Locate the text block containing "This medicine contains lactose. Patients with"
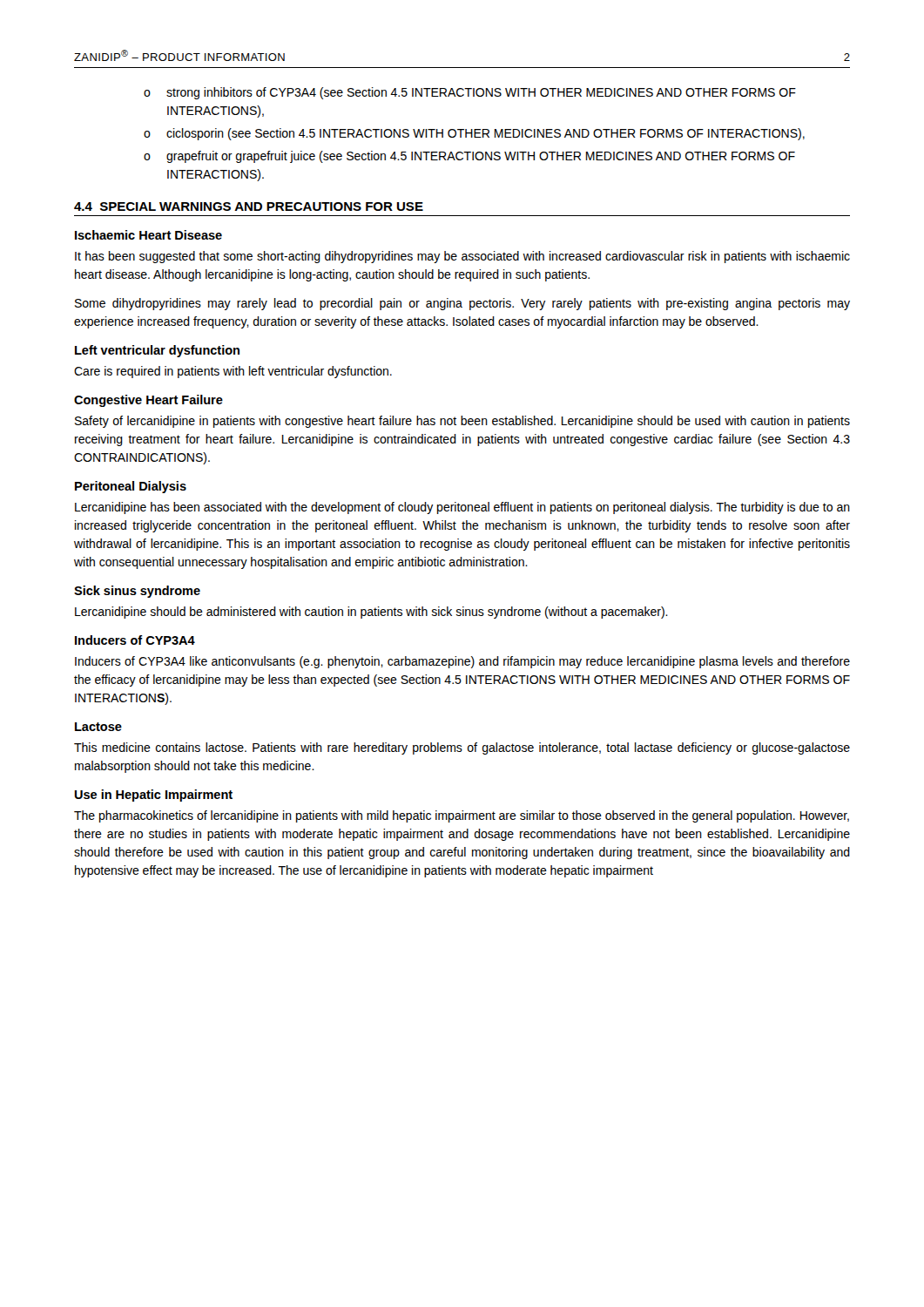 [x=462, y=757]
